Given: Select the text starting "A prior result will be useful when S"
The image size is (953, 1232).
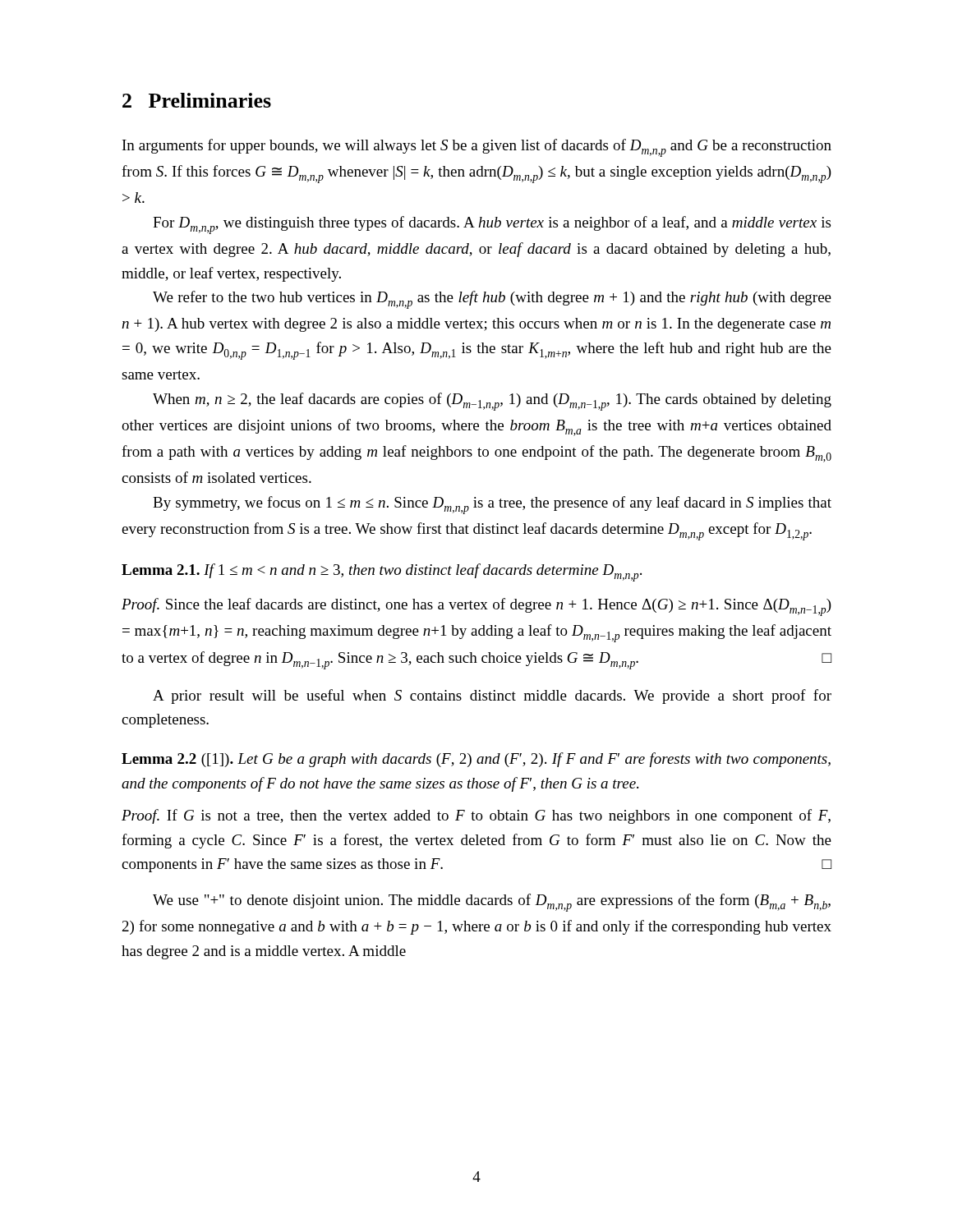Looking at the screenshot, I should 476,707.
